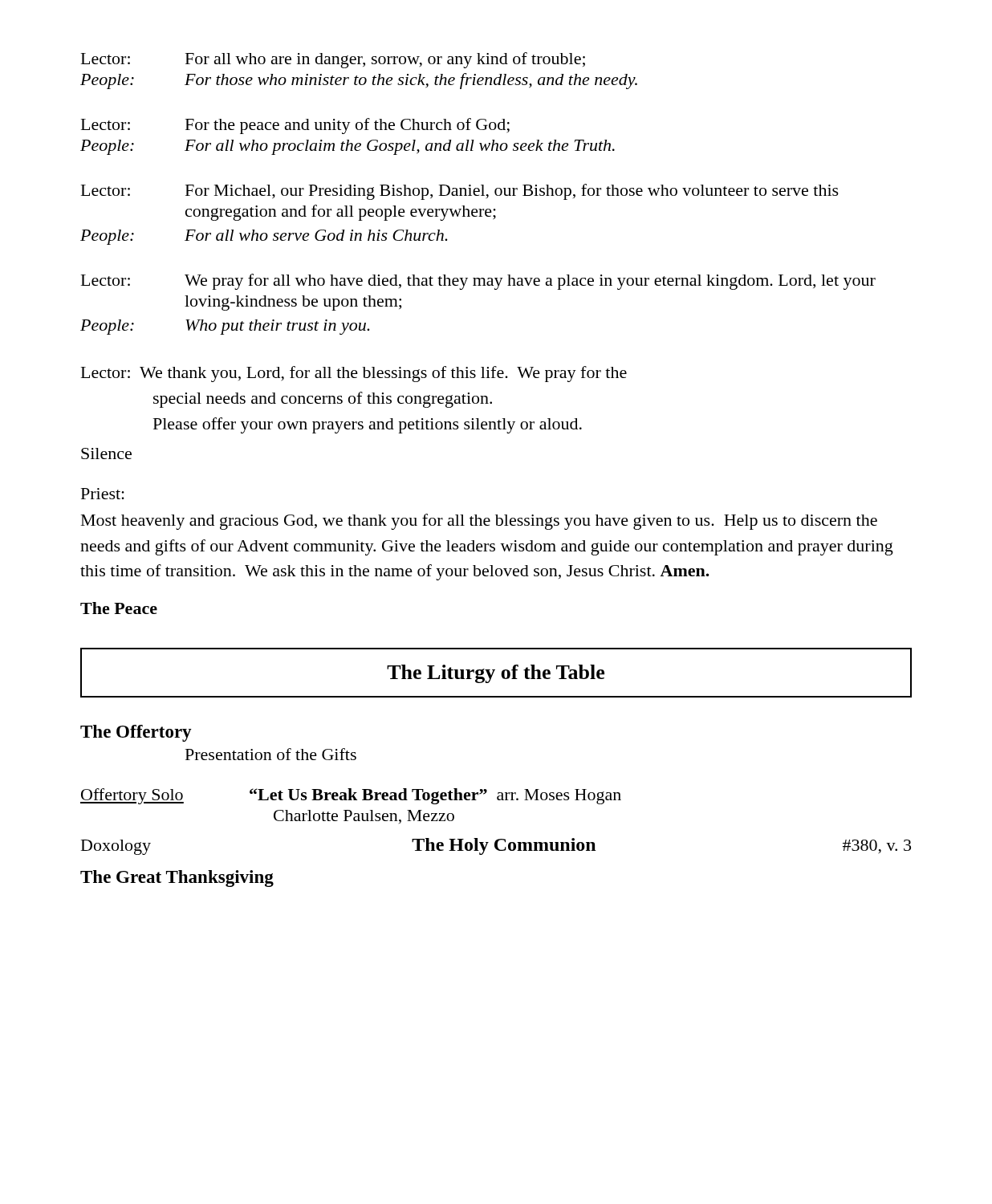Point to the block starting "The Liturgy of the"
Viewport: 992px width, 1204px height.
[496, 672]
